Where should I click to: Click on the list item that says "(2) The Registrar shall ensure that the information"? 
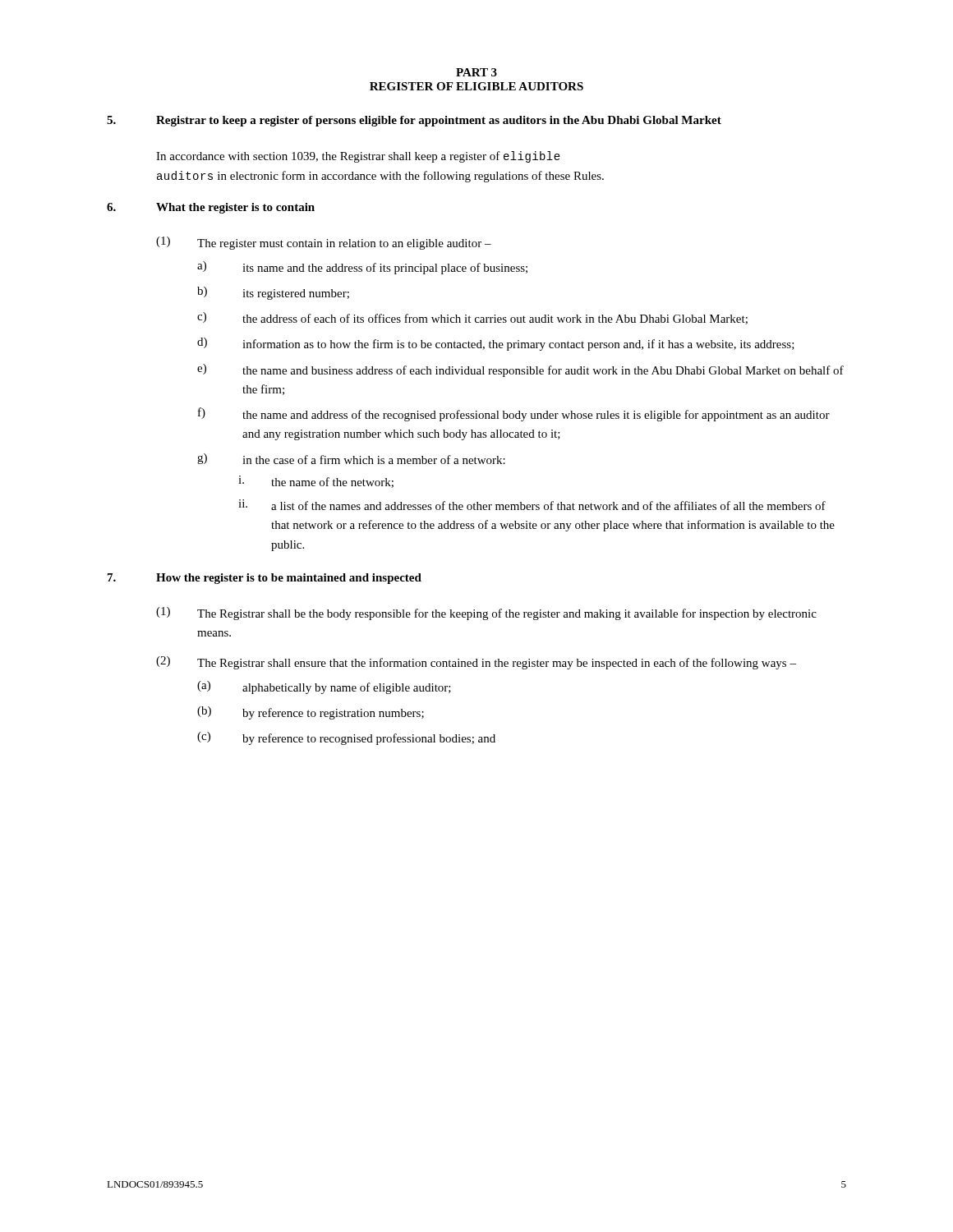(x=476, y=663)
